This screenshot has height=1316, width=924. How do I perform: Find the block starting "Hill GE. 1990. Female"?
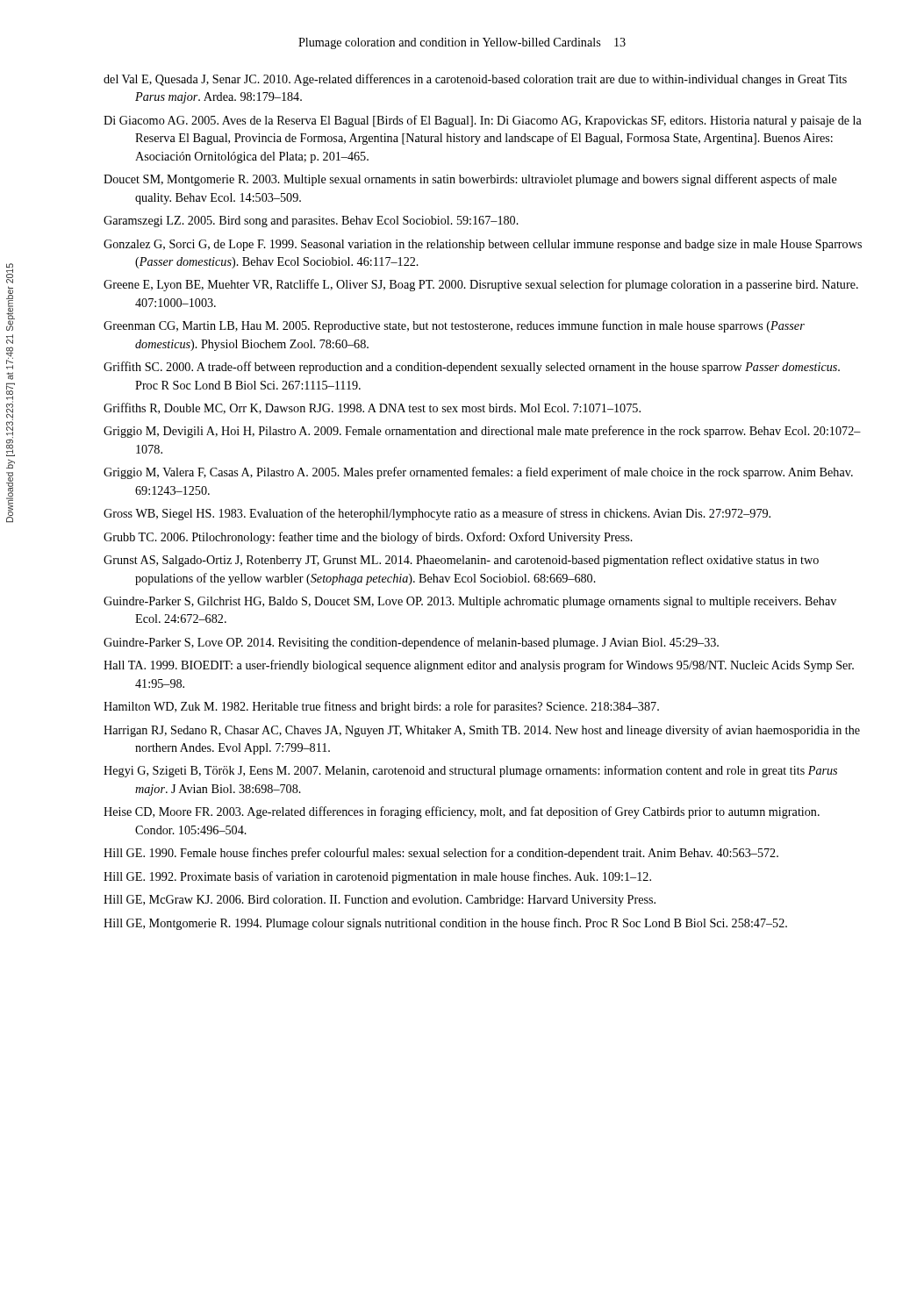tap(441, 853)
